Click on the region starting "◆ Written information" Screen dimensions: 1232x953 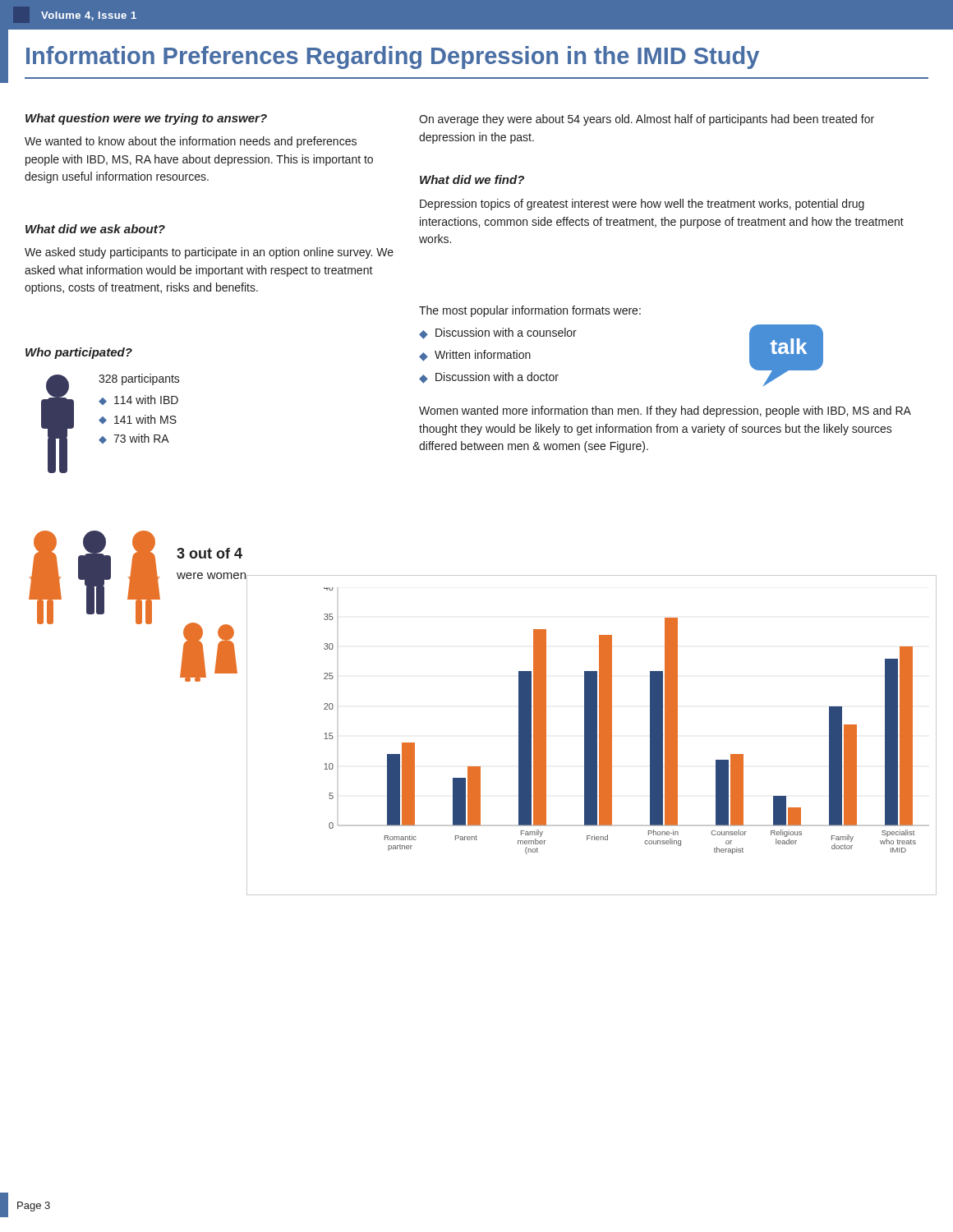pyautogui.click(x=475, y=356)
